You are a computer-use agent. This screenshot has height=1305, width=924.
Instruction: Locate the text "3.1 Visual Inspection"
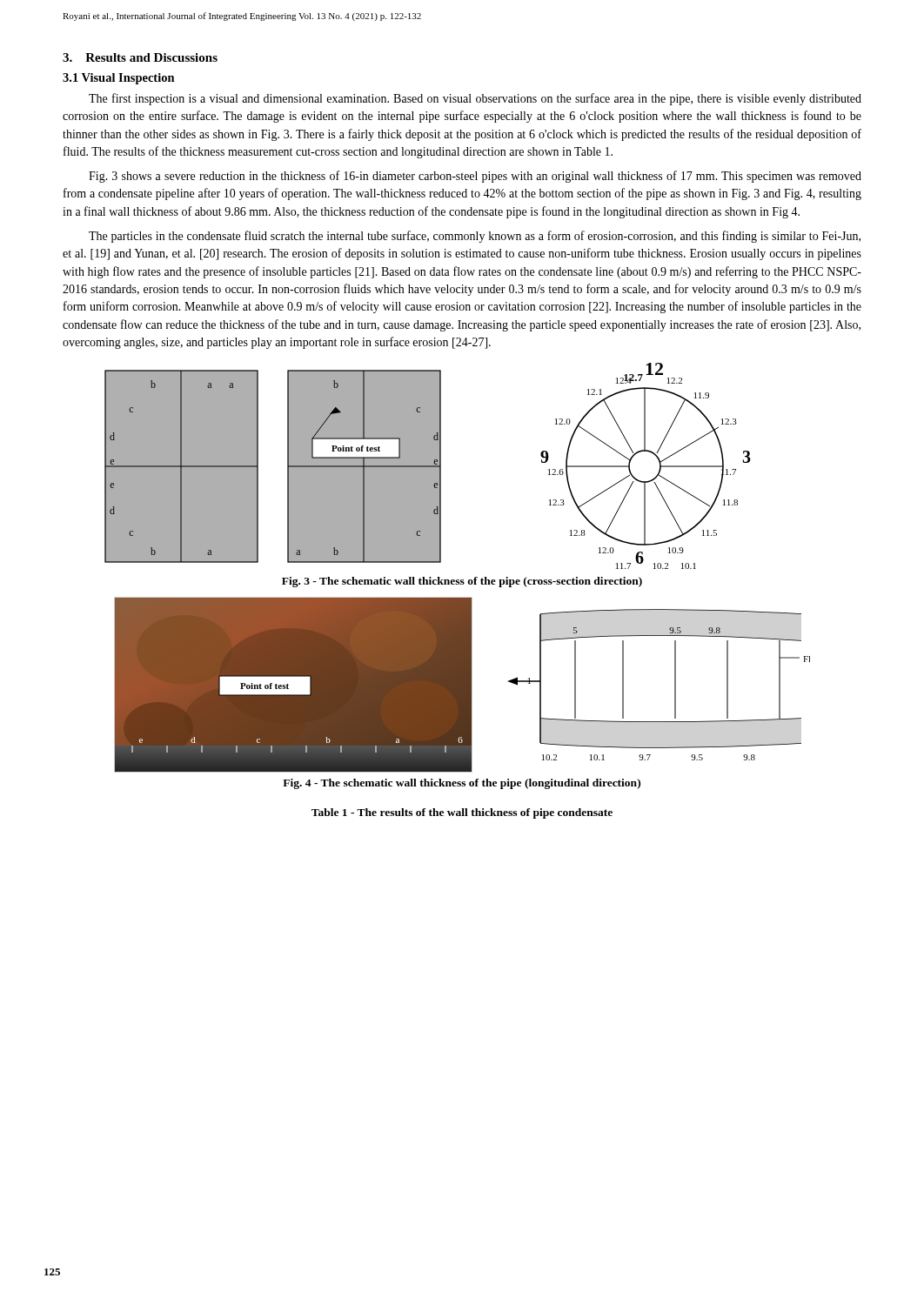[119, 79]
